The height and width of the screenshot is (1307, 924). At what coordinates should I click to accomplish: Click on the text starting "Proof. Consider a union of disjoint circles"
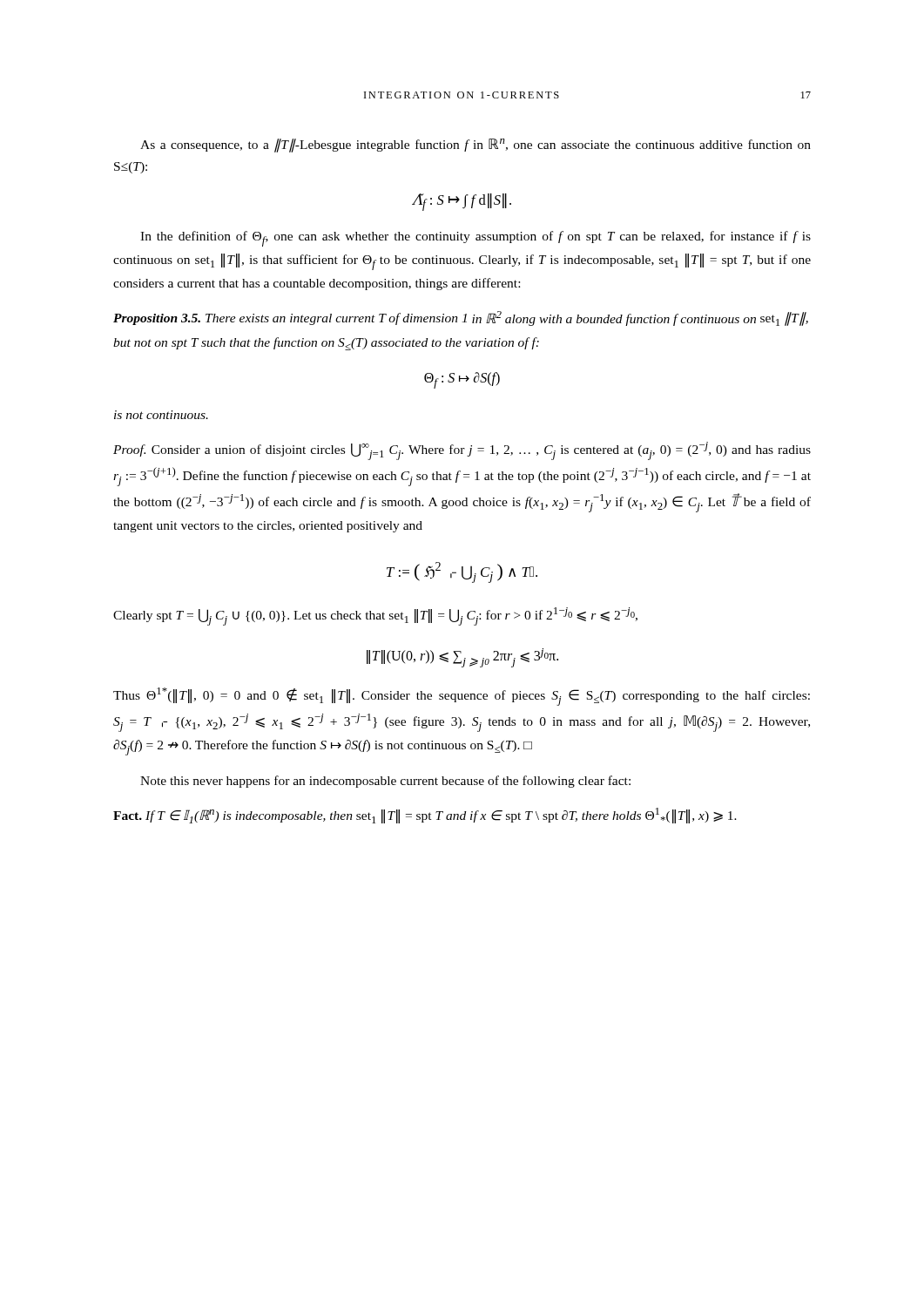point(462,485)
